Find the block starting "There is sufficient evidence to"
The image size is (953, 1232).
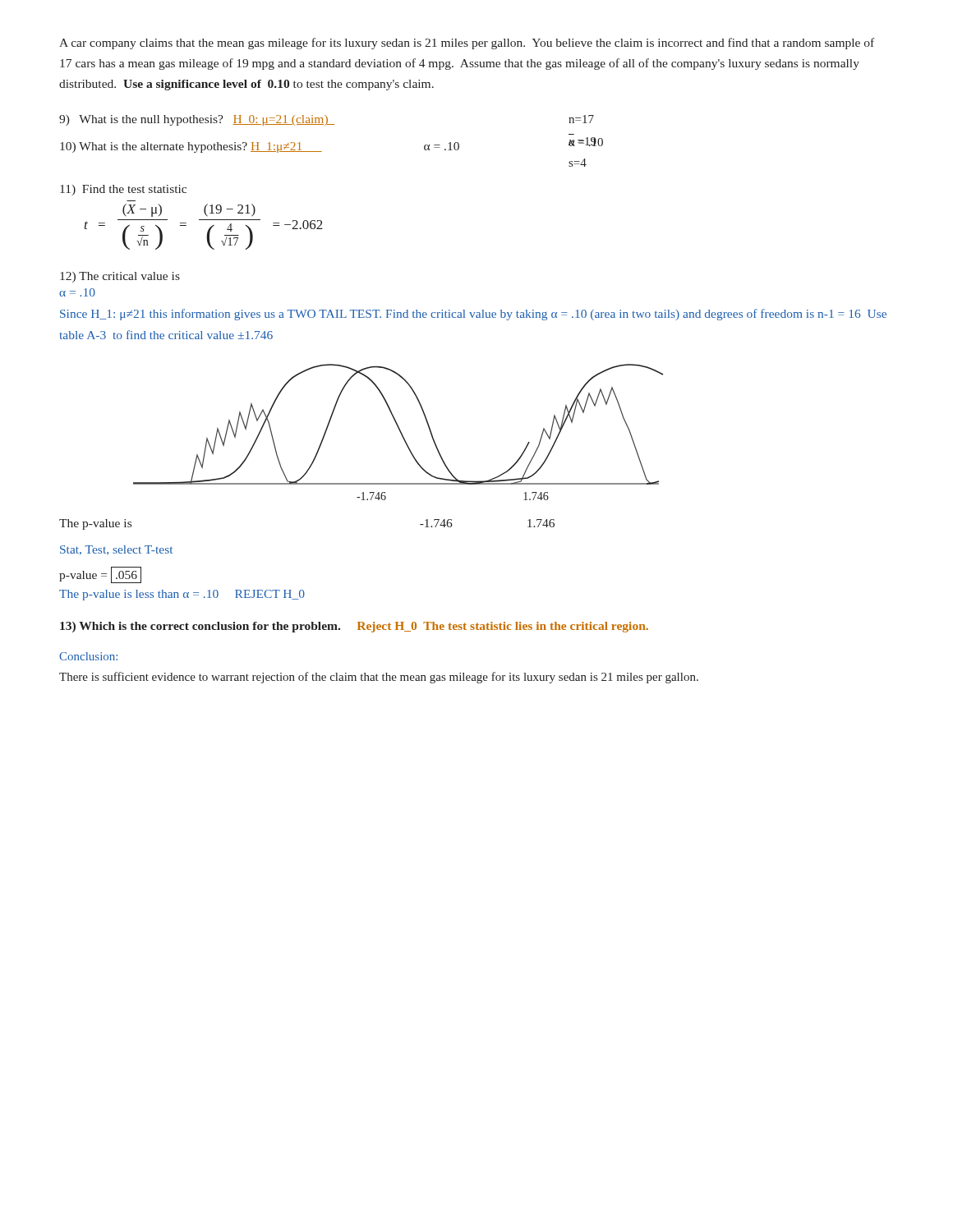[x=379, y=677]
